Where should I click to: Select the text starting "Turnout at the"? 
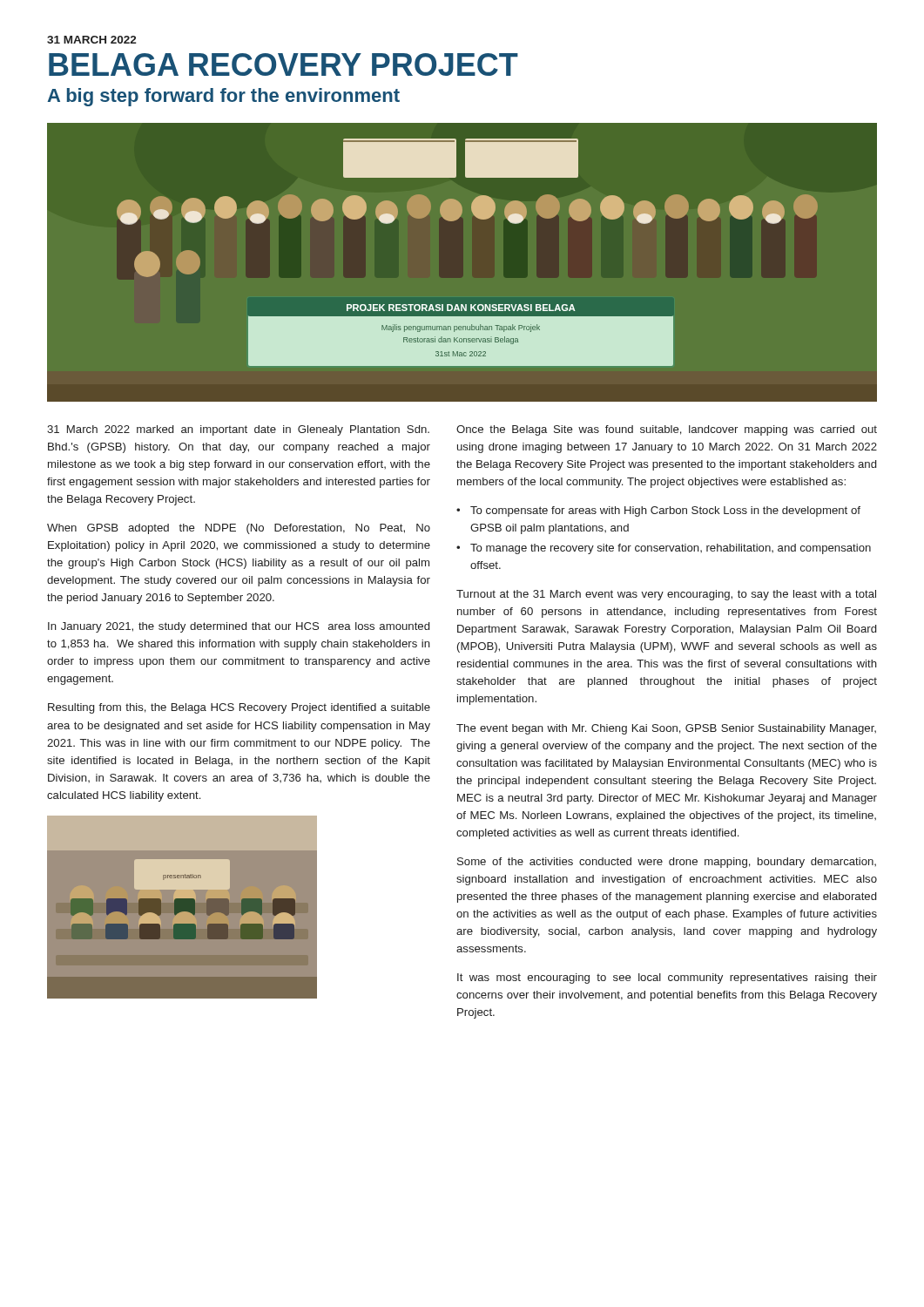pyautogui.click(x=667, y=646)
